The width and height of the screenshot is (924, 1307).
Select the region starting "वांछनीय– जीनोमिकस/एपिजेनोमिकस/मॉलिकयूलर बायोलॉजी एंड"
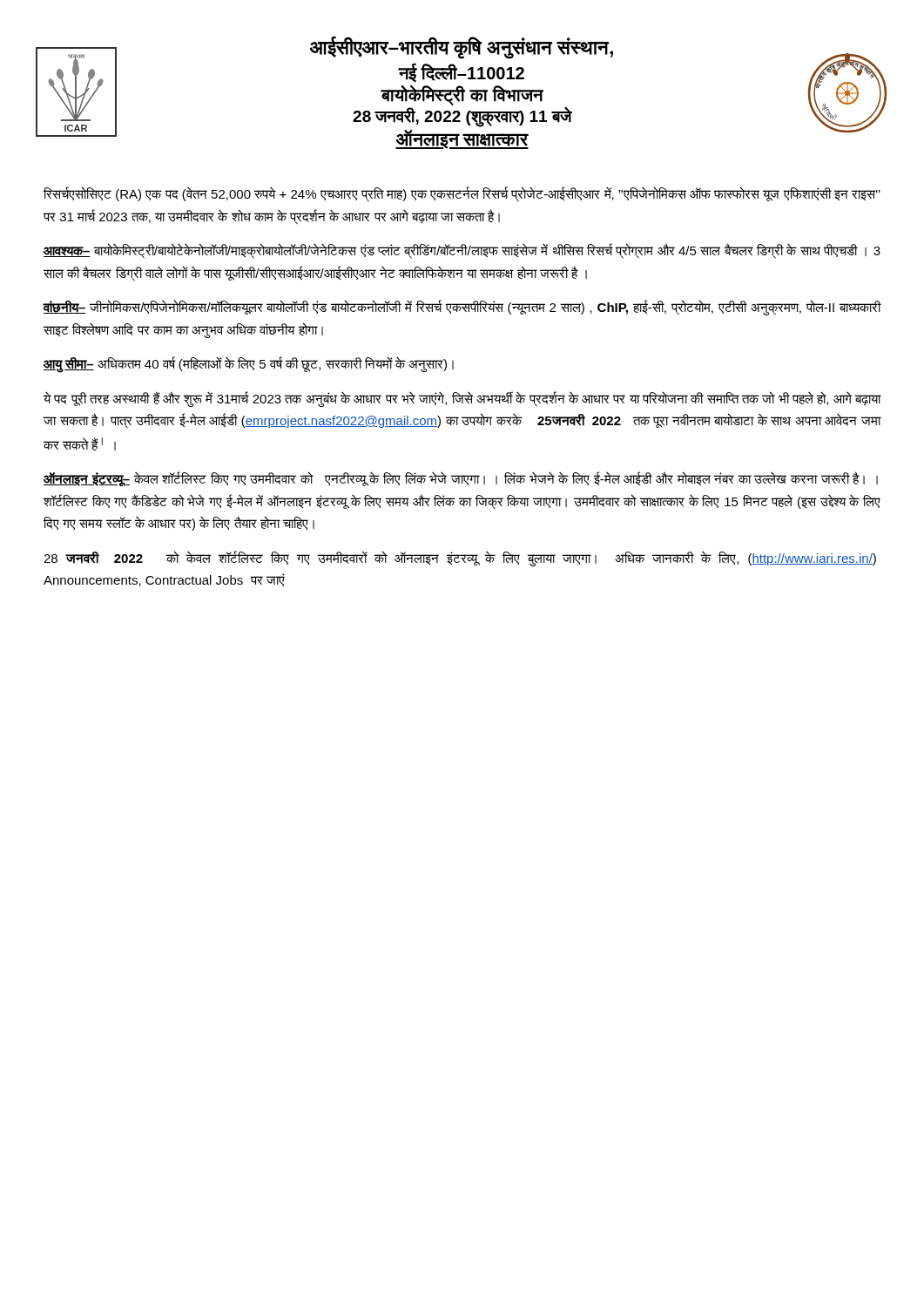(462, 318)
